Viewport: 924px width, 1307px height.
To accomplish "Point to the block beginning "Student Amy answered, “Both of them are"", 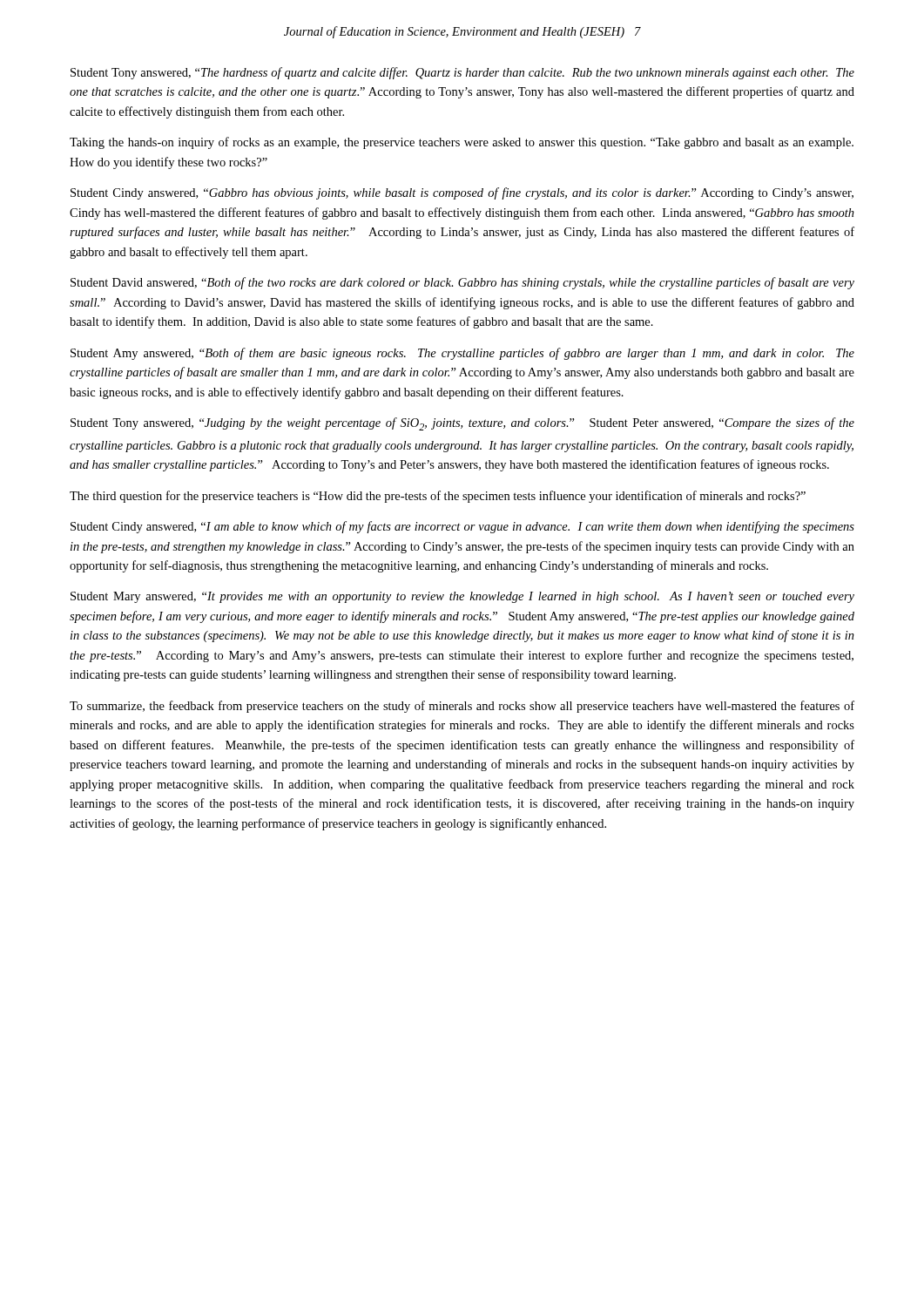I will [462, 372].
